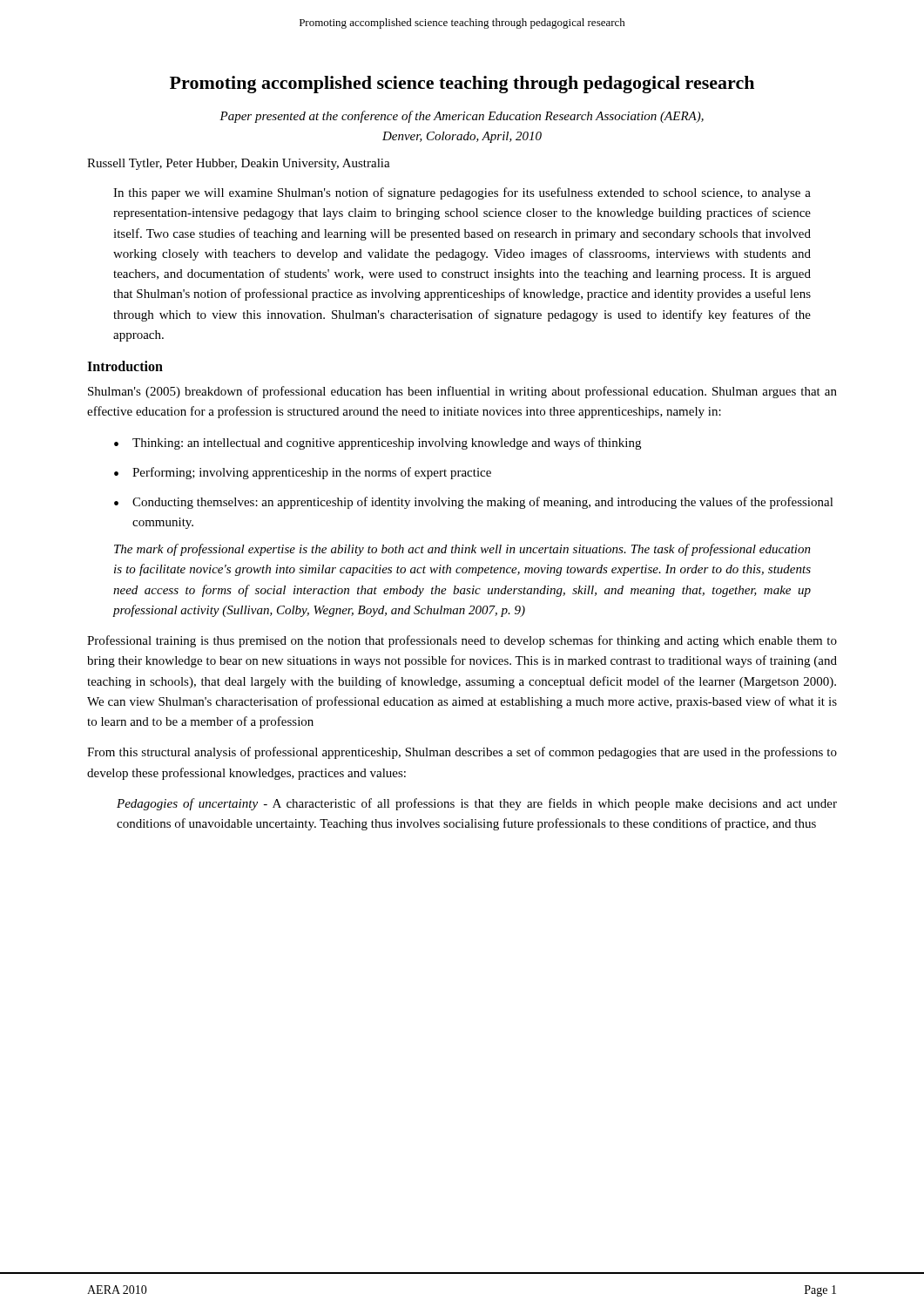Image resolution: width=924 pixels, height=1307 pixels.
Task: Find the text starting "In this paper we will"
Action: click(462, 263)
